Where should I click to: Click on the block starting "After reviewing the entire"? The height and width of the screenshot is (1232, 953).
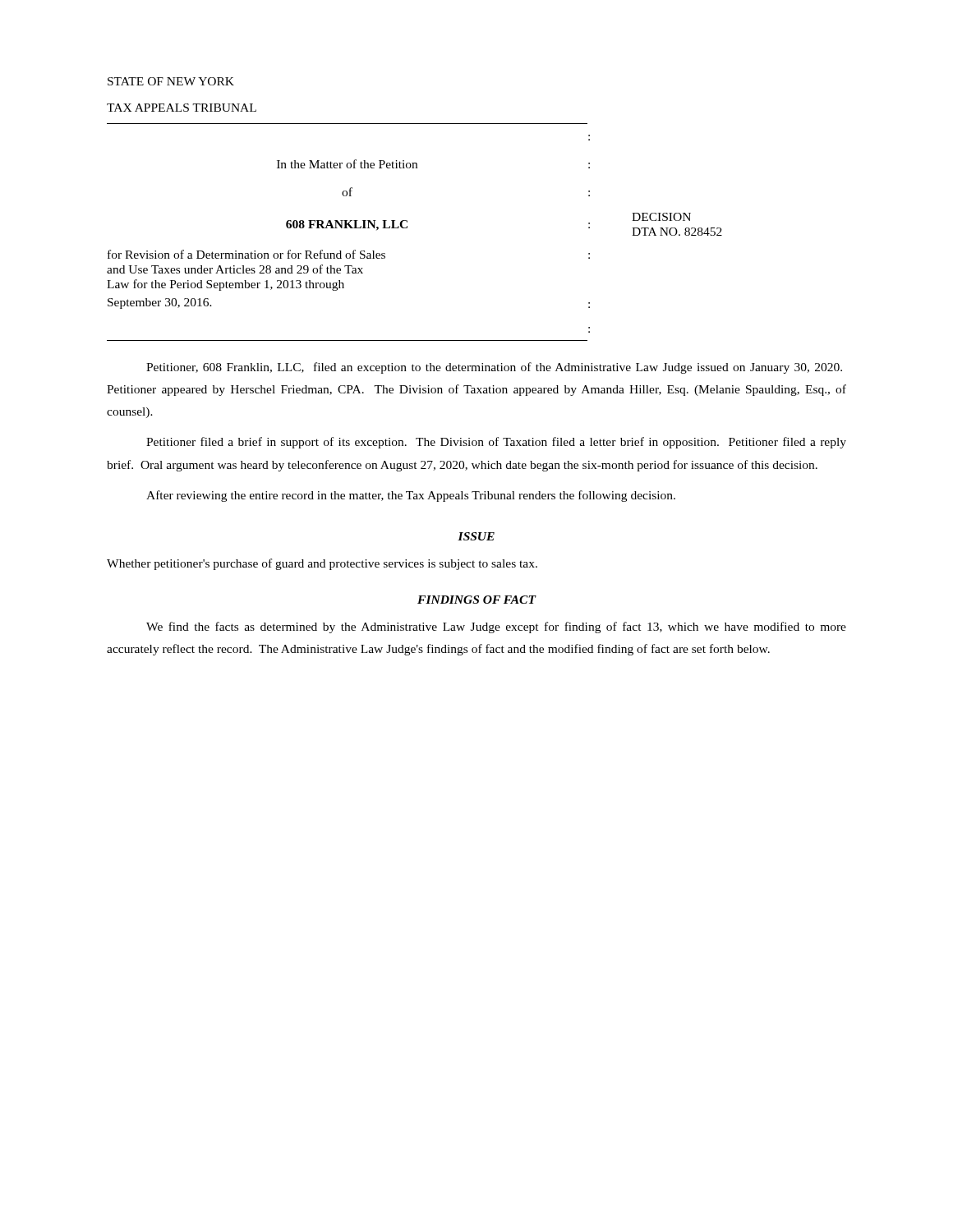(411, 495)
